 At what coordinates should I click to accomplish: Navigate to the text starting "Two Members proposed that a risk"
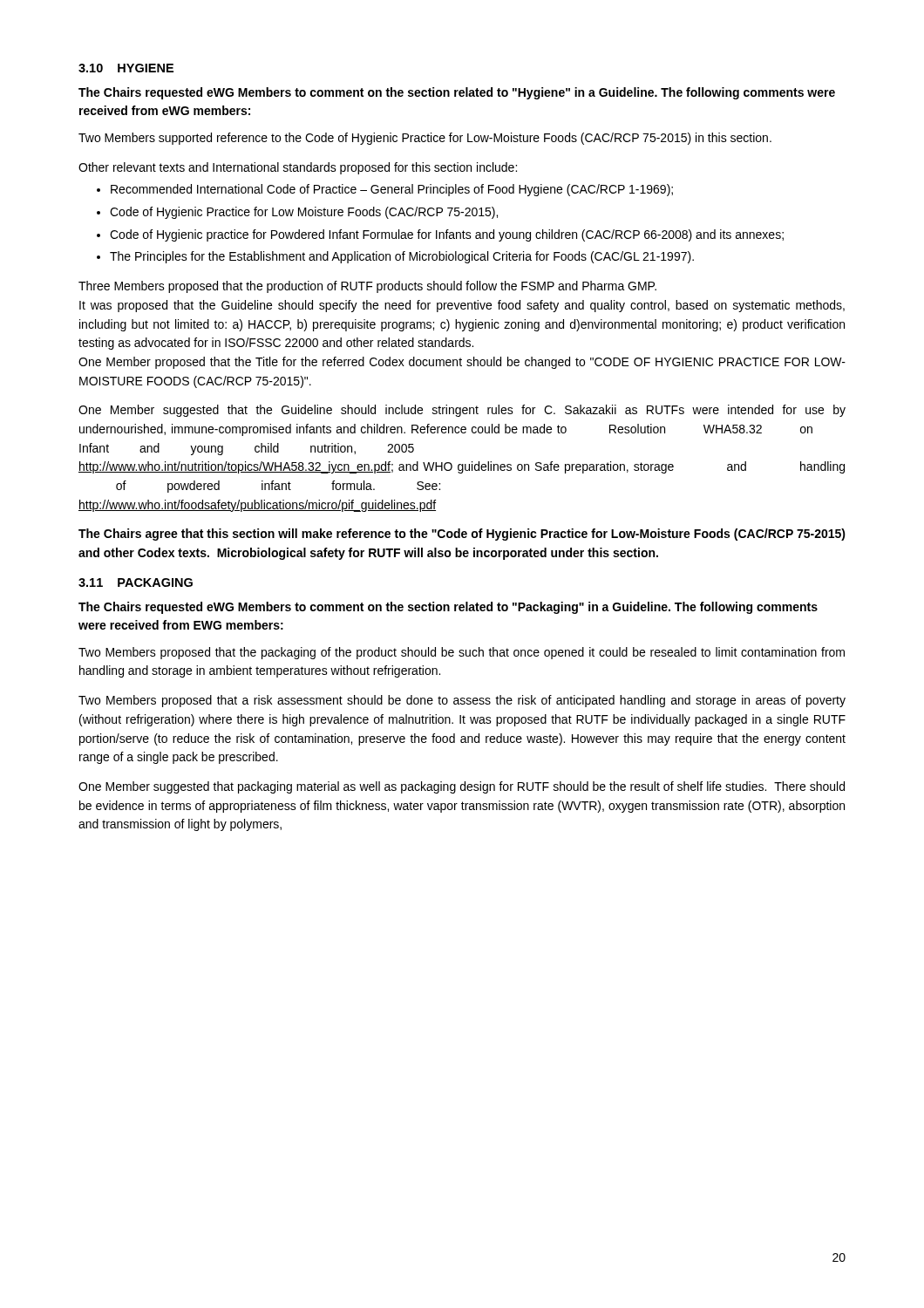pos(462,729)
